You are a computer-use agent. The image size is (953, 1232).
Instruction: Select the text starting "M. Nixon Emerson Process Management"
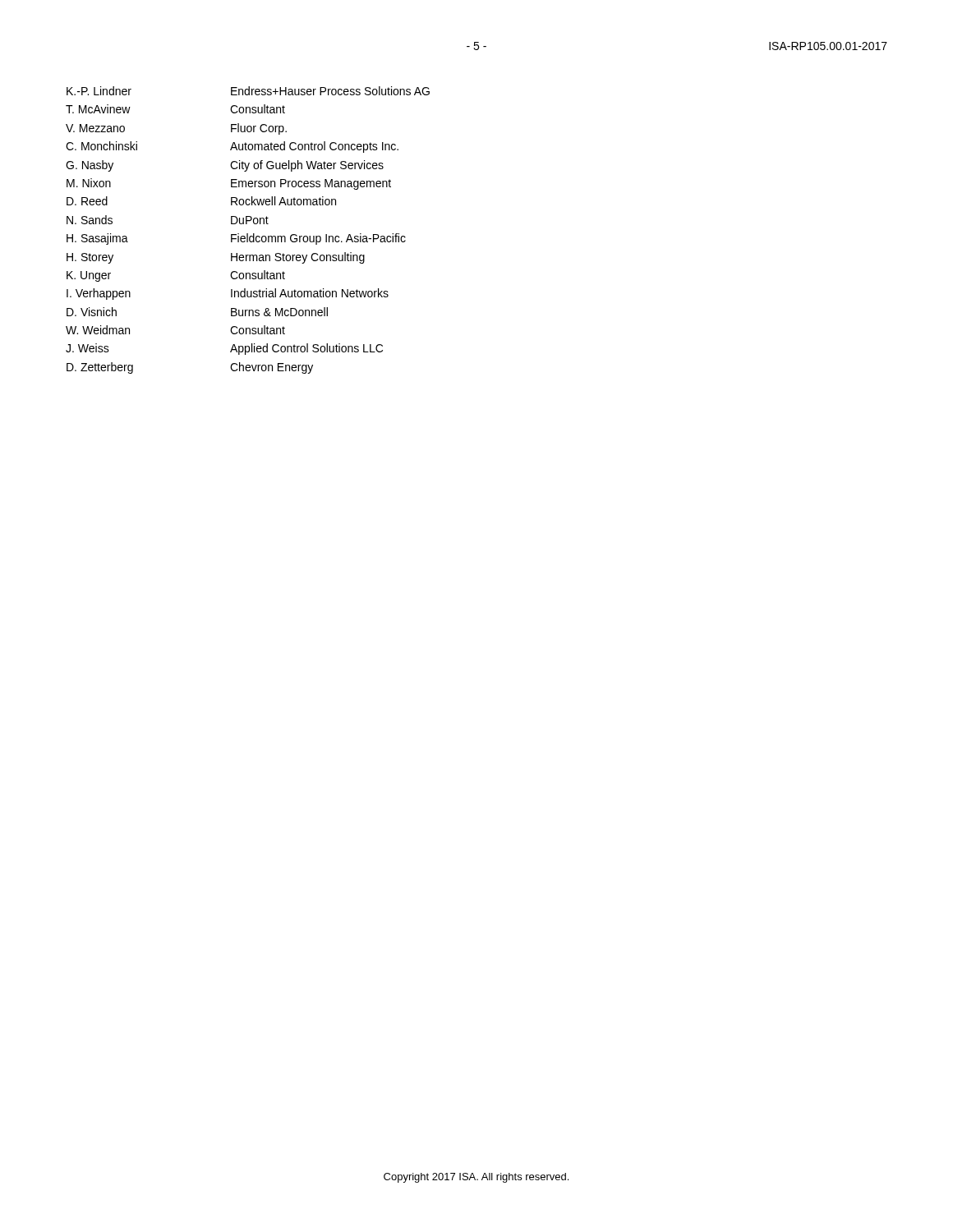click(x=229, y=184)
